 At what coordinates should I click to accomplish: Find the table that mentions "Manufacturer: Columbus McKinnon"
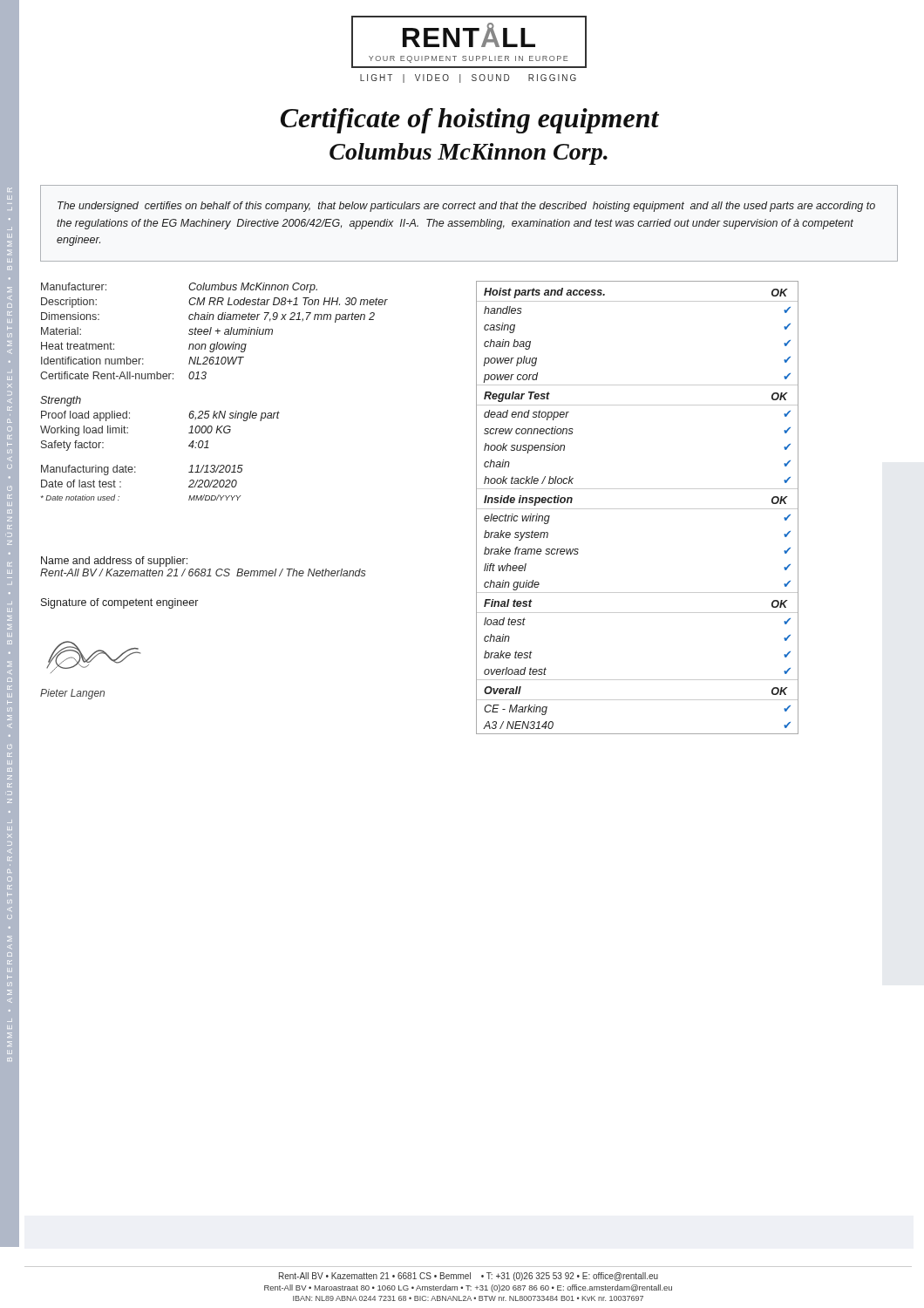point(254,392)
